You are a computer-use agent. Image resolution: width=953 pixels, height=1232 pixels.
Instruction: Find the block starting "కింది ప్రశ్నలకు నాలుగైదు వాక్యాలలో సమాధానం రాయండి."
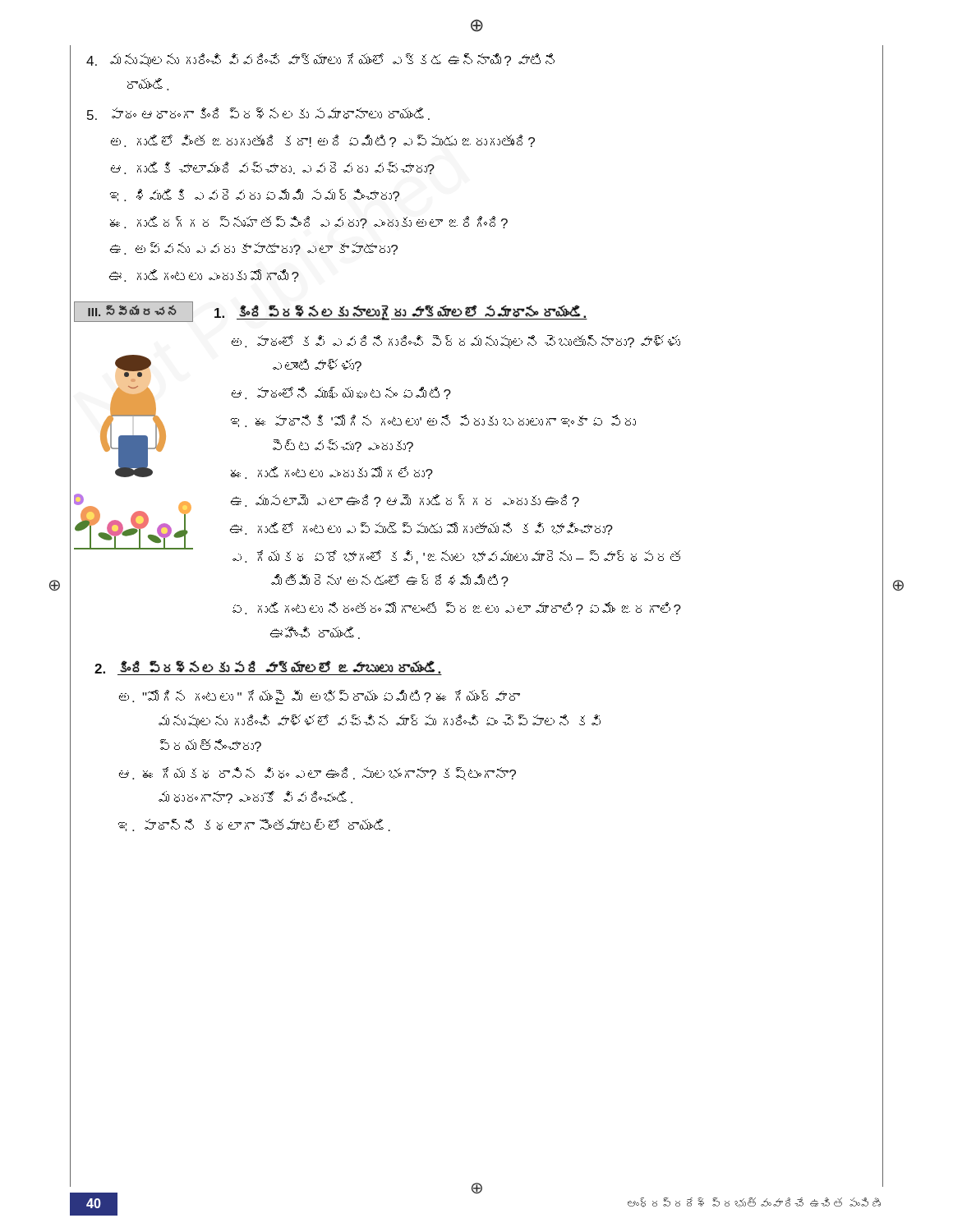pyautogui.click(x=400, y=313)
